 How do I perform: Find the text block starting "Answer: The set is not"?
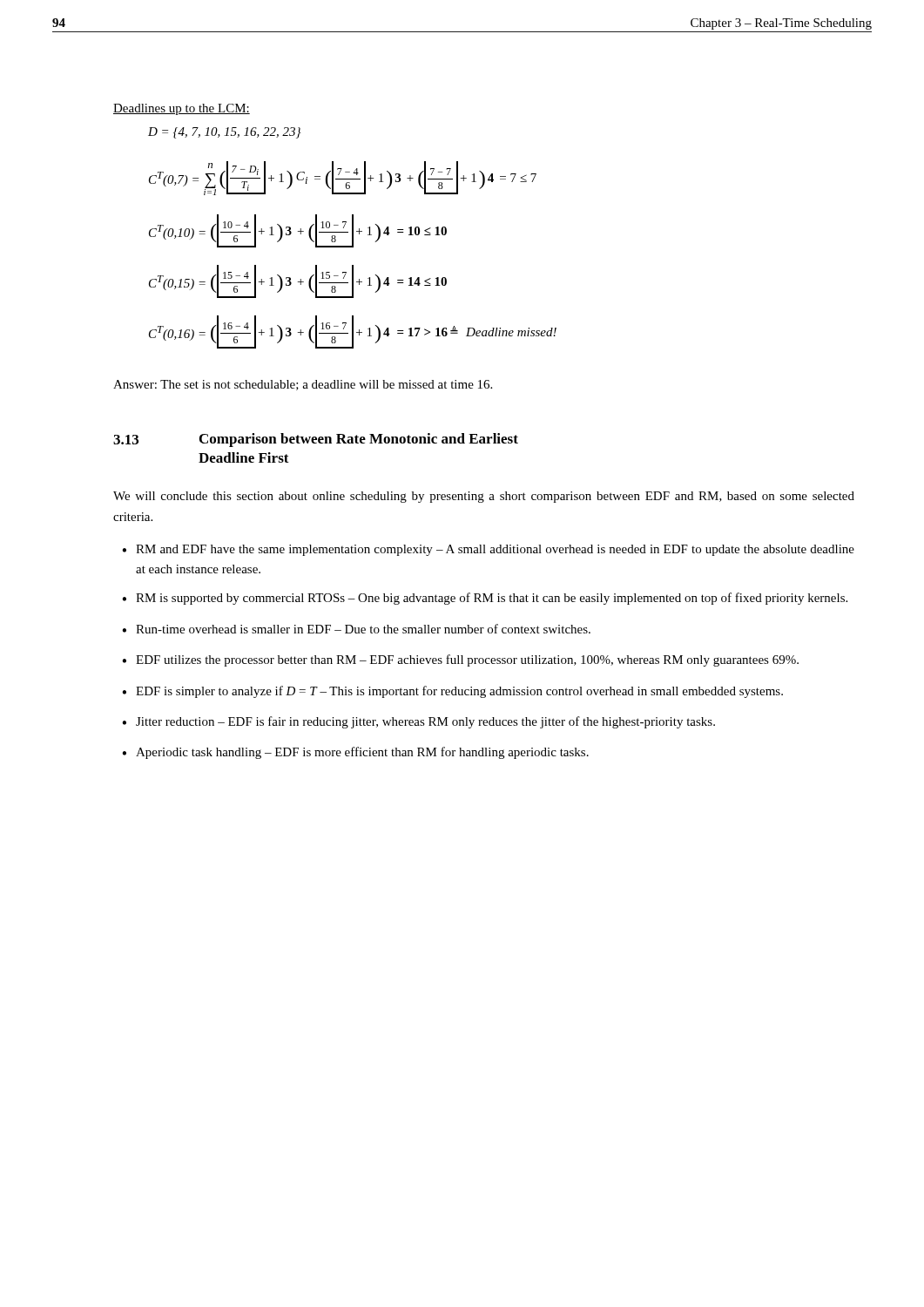[303, 384]
